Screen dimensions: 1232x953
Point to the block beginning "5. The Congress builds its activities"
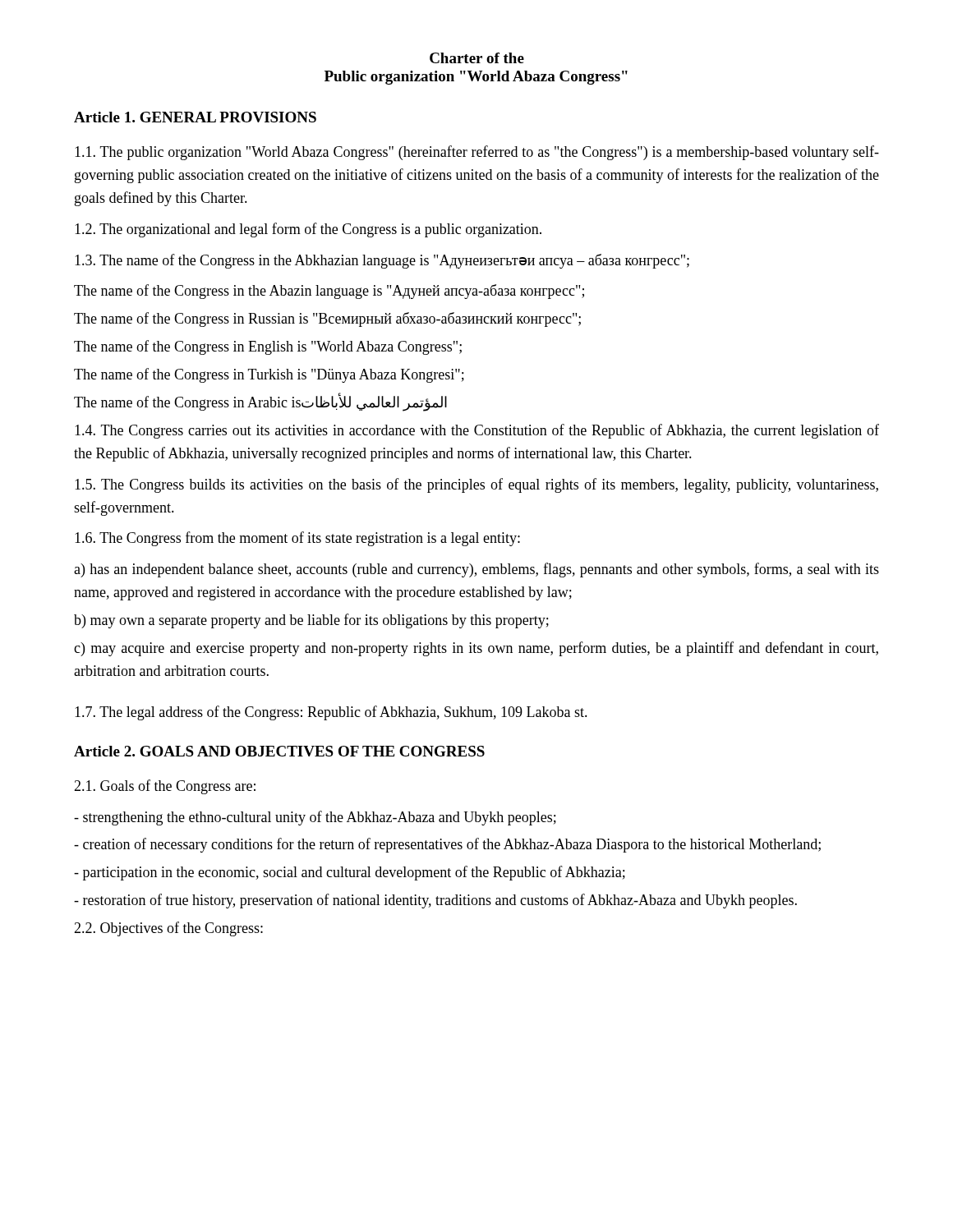pos(476,496)
